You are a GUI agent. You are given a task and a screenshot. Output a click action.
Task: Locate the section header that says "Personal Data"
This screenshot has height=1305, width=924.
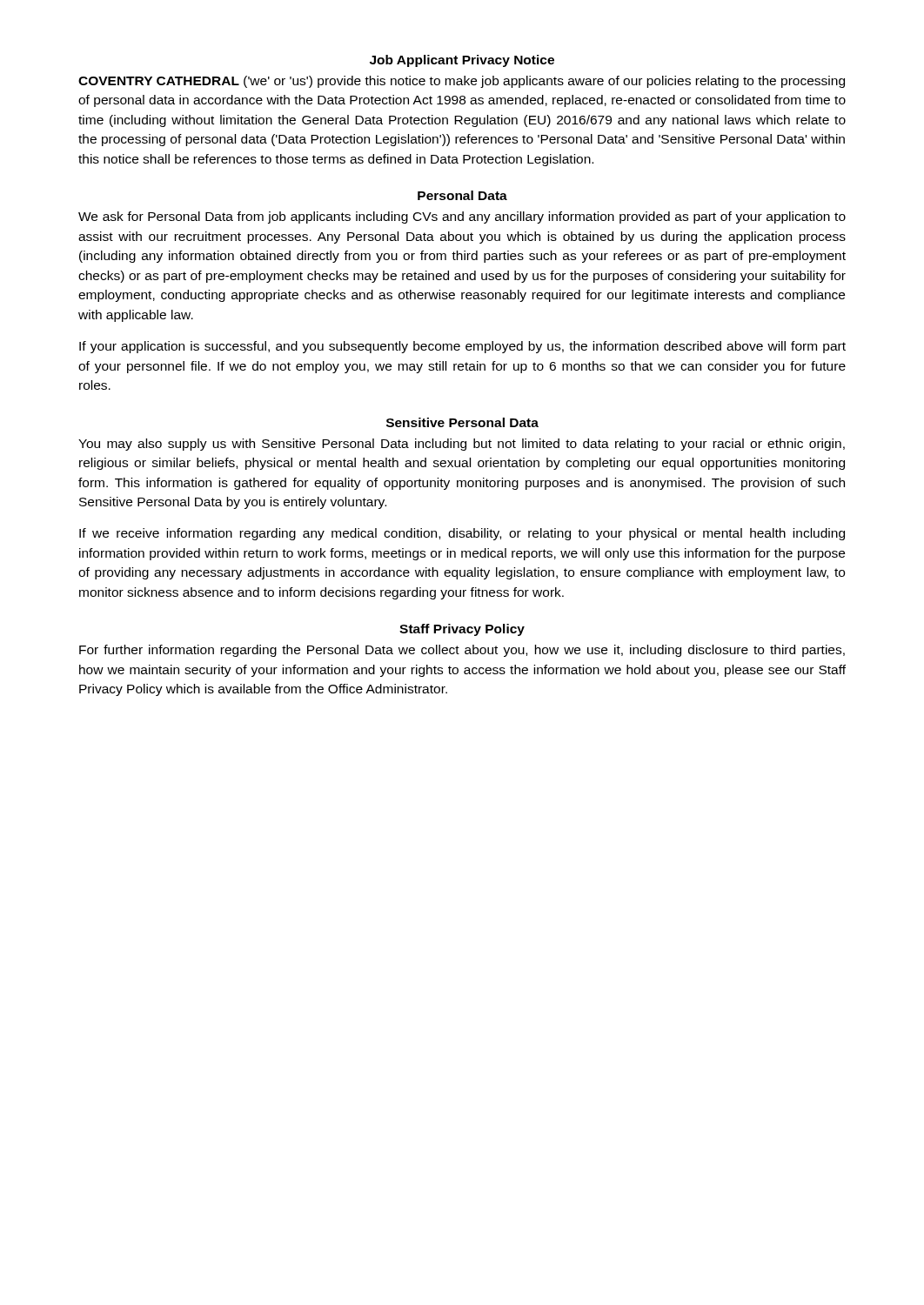coord(462,196)
